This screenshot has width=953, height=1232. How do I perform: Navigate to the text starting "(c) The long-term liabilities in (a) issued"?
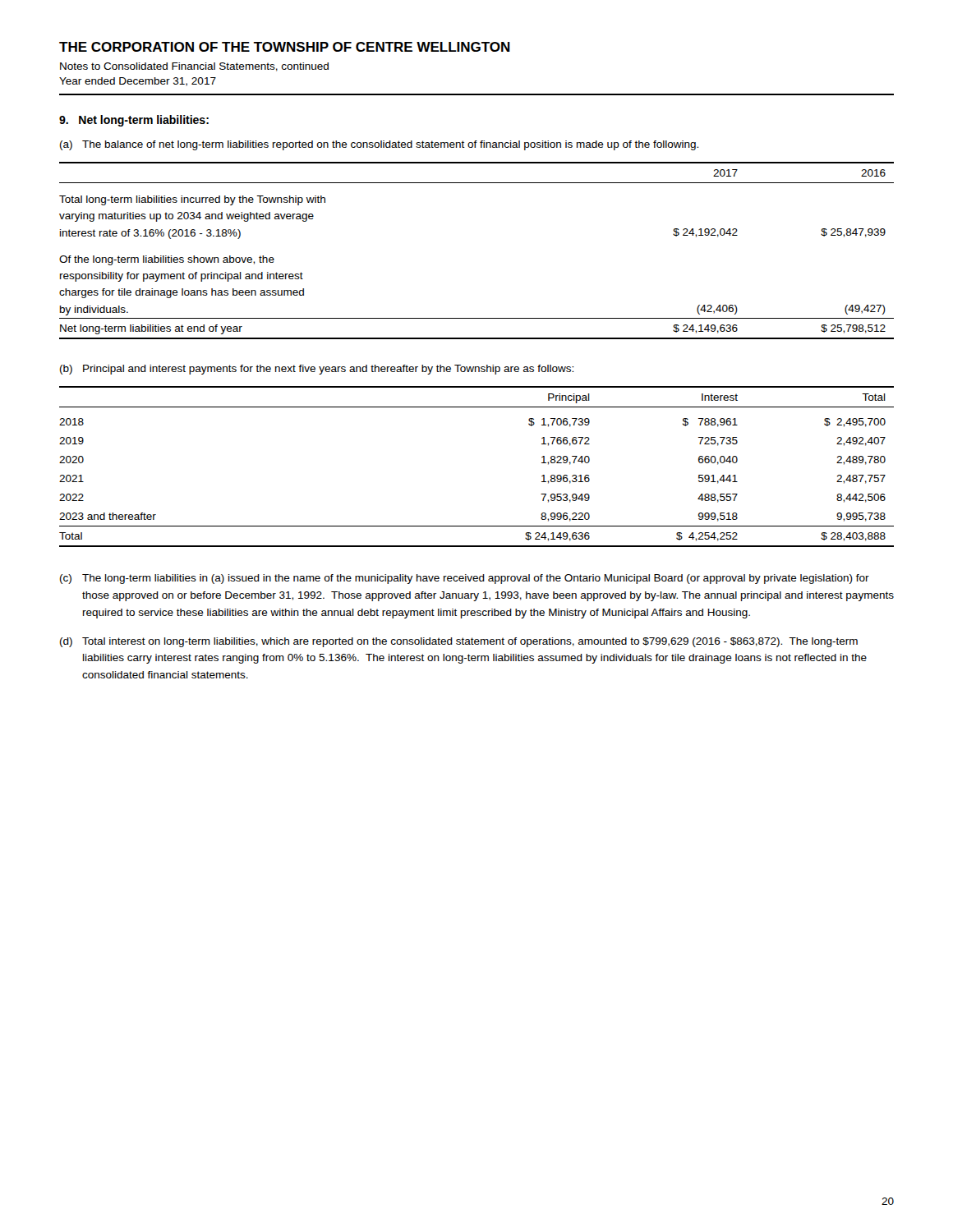coord(476,596)
